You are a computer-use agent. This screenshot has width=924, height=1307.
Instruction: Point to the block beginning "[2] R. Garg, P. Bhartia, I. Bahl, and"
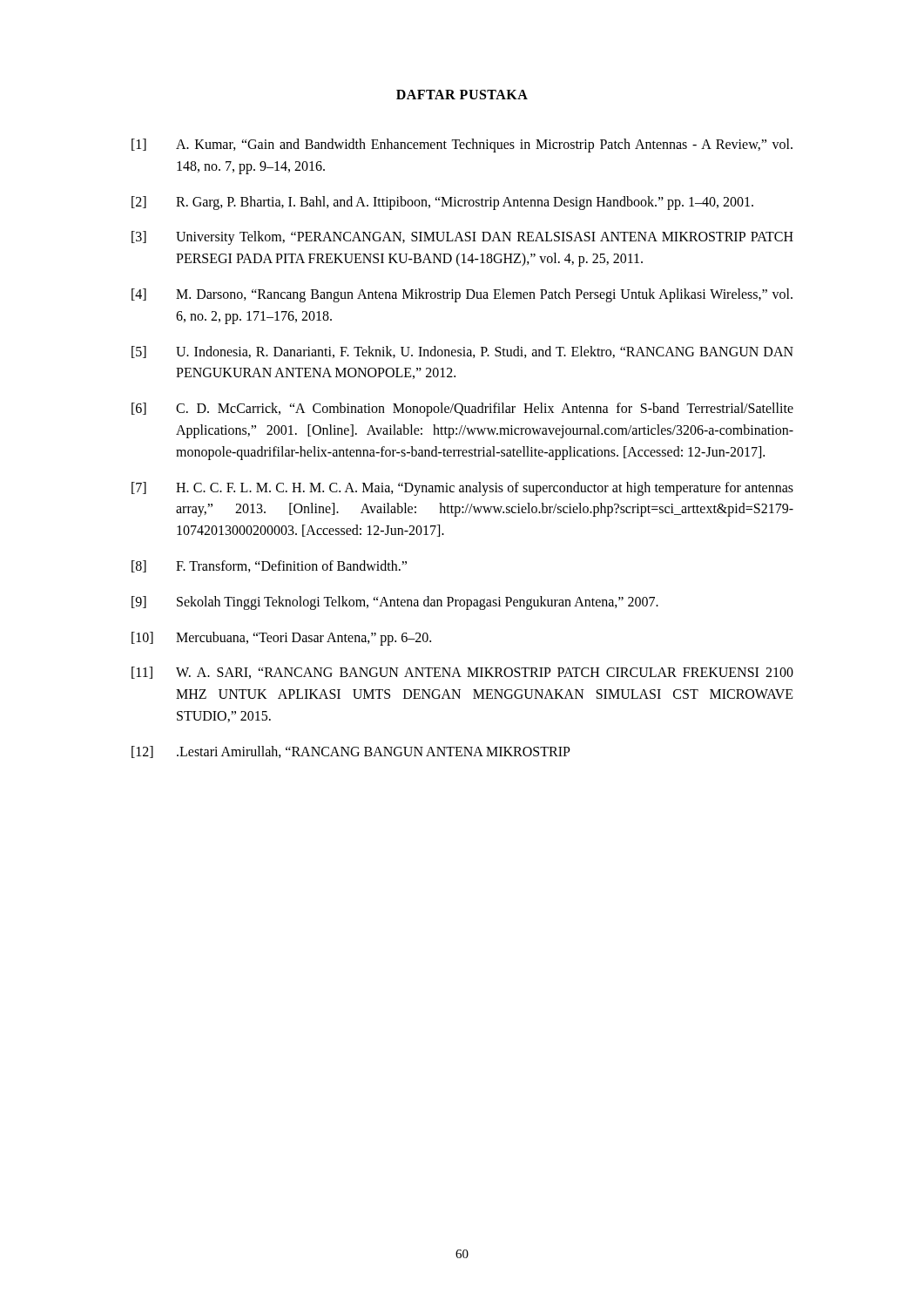tap(462, 202)
